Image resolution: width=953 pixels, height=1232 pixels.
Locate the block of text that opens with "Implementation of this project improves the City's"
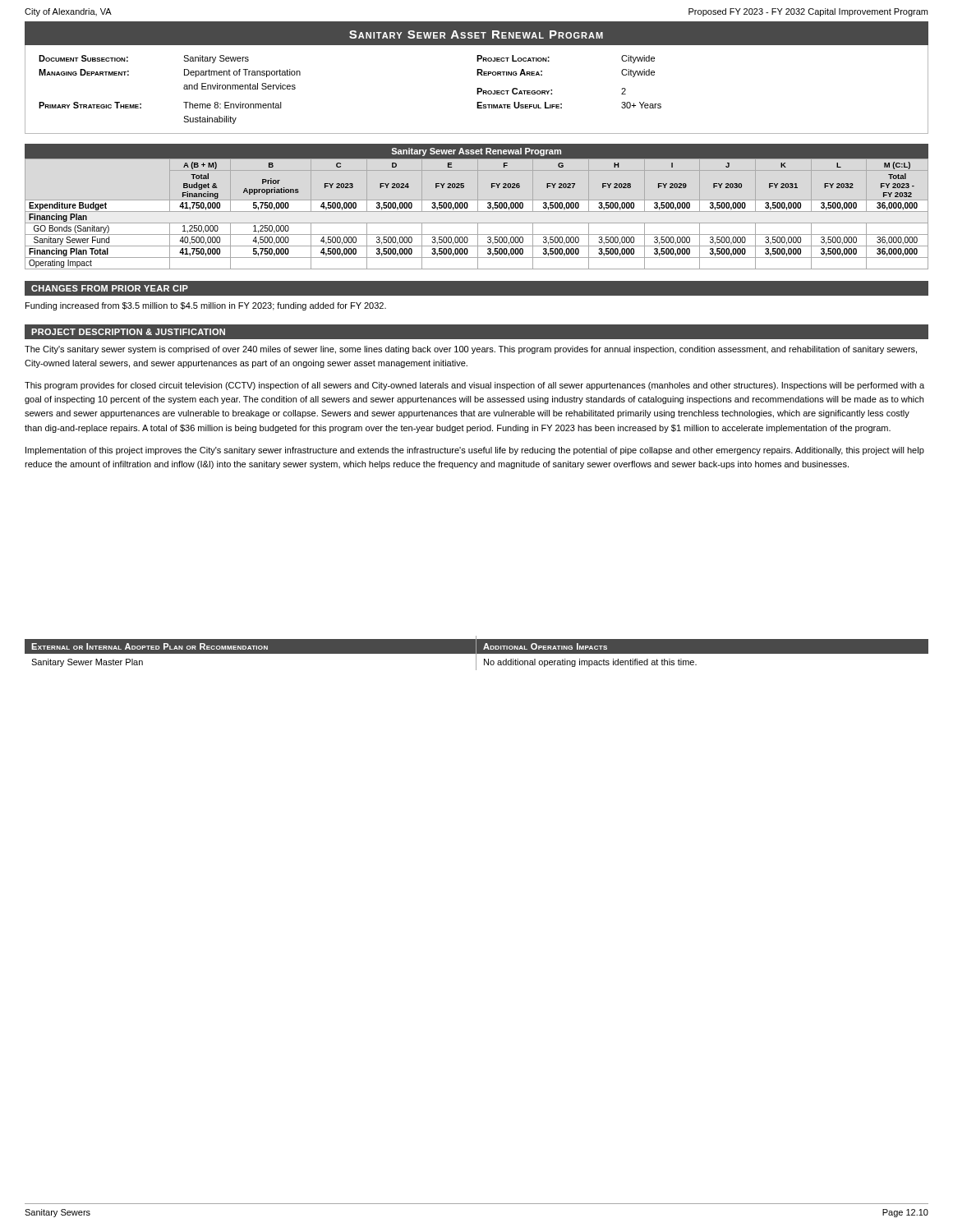coord(474,457)
